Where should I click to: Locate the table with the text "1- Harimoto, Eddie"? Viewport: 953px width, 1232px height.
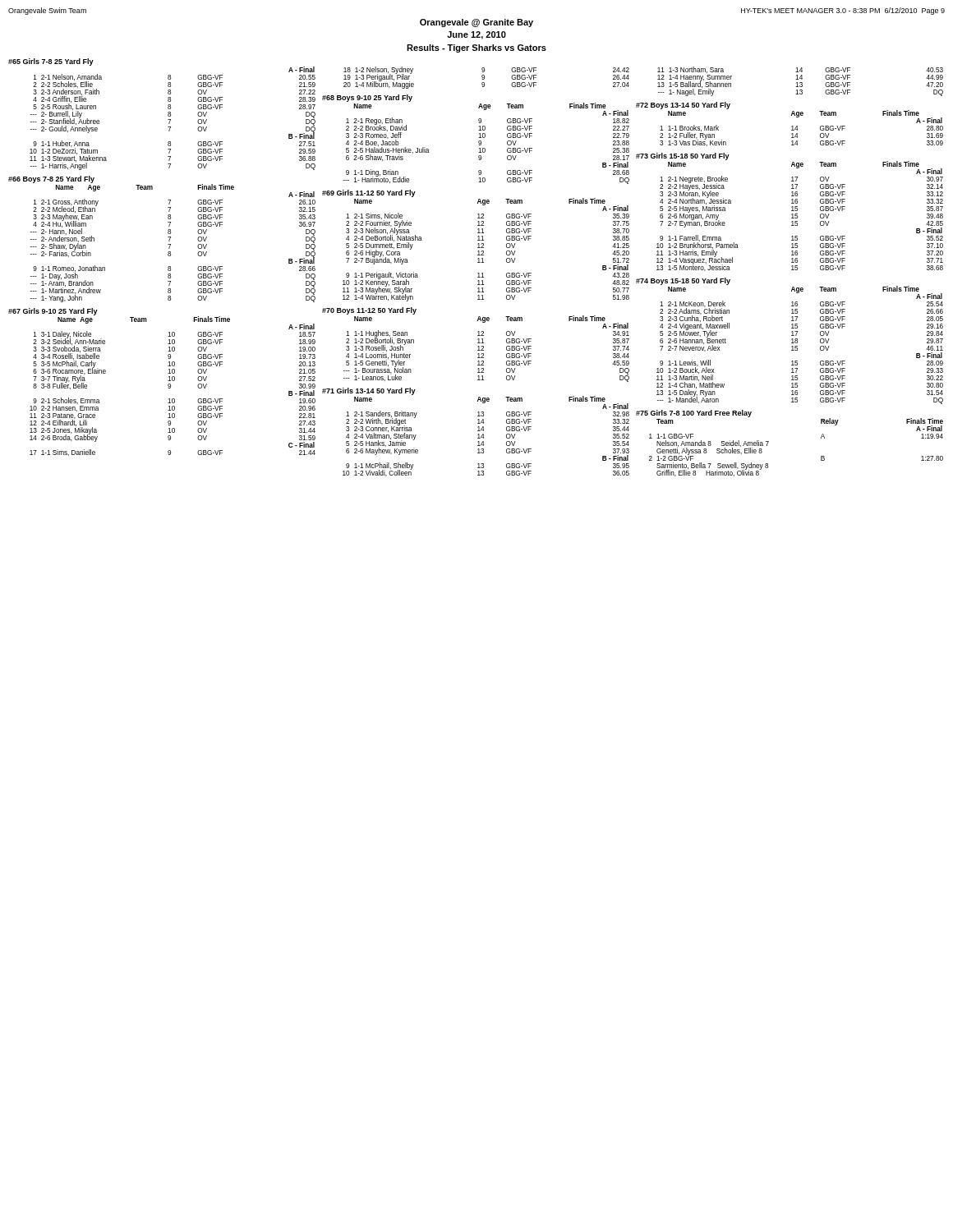[x=476, y=139]
